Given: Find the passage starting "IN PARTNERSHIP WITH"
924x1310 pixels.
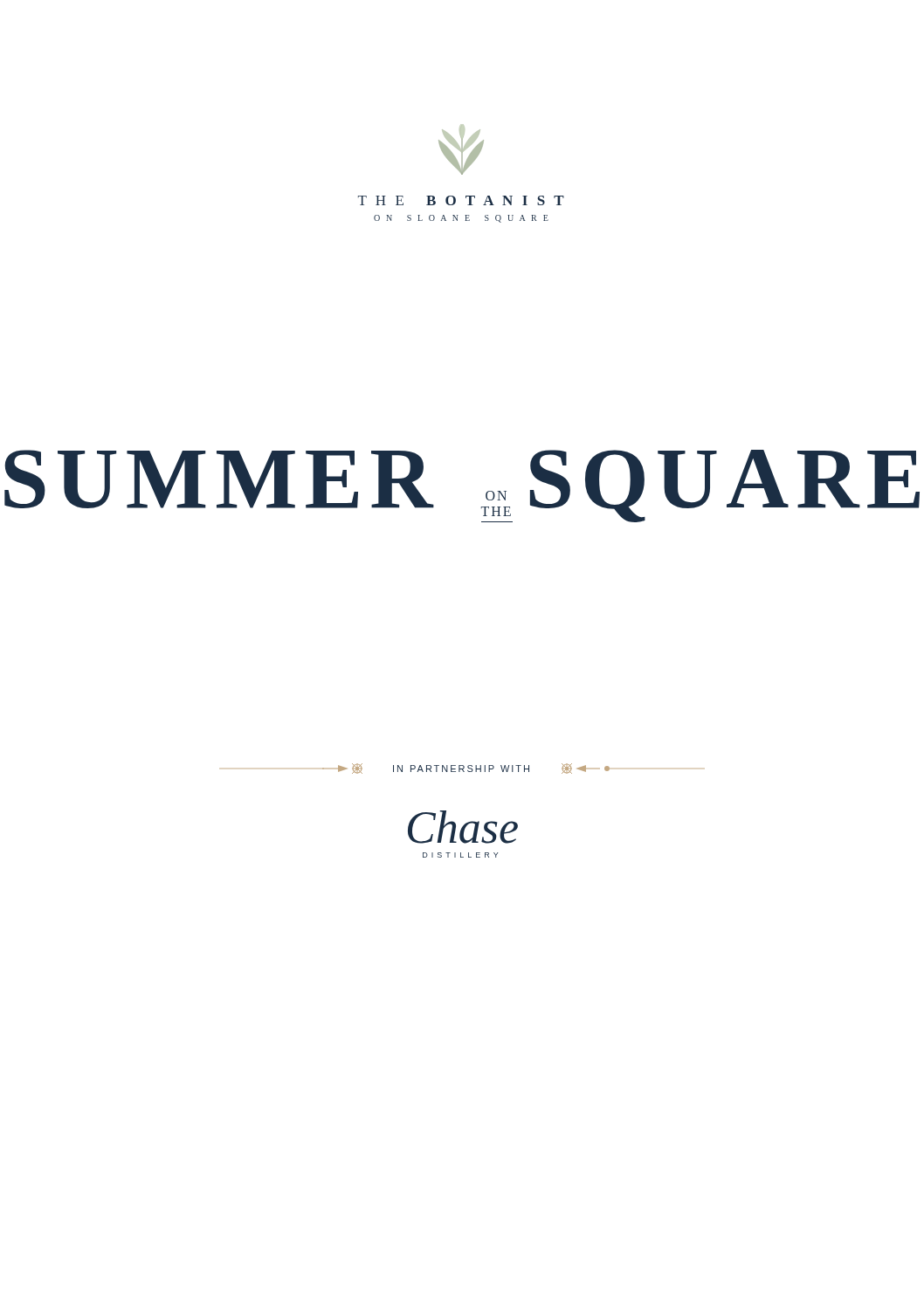Looking at the screenshot, I should coord(462,769).
